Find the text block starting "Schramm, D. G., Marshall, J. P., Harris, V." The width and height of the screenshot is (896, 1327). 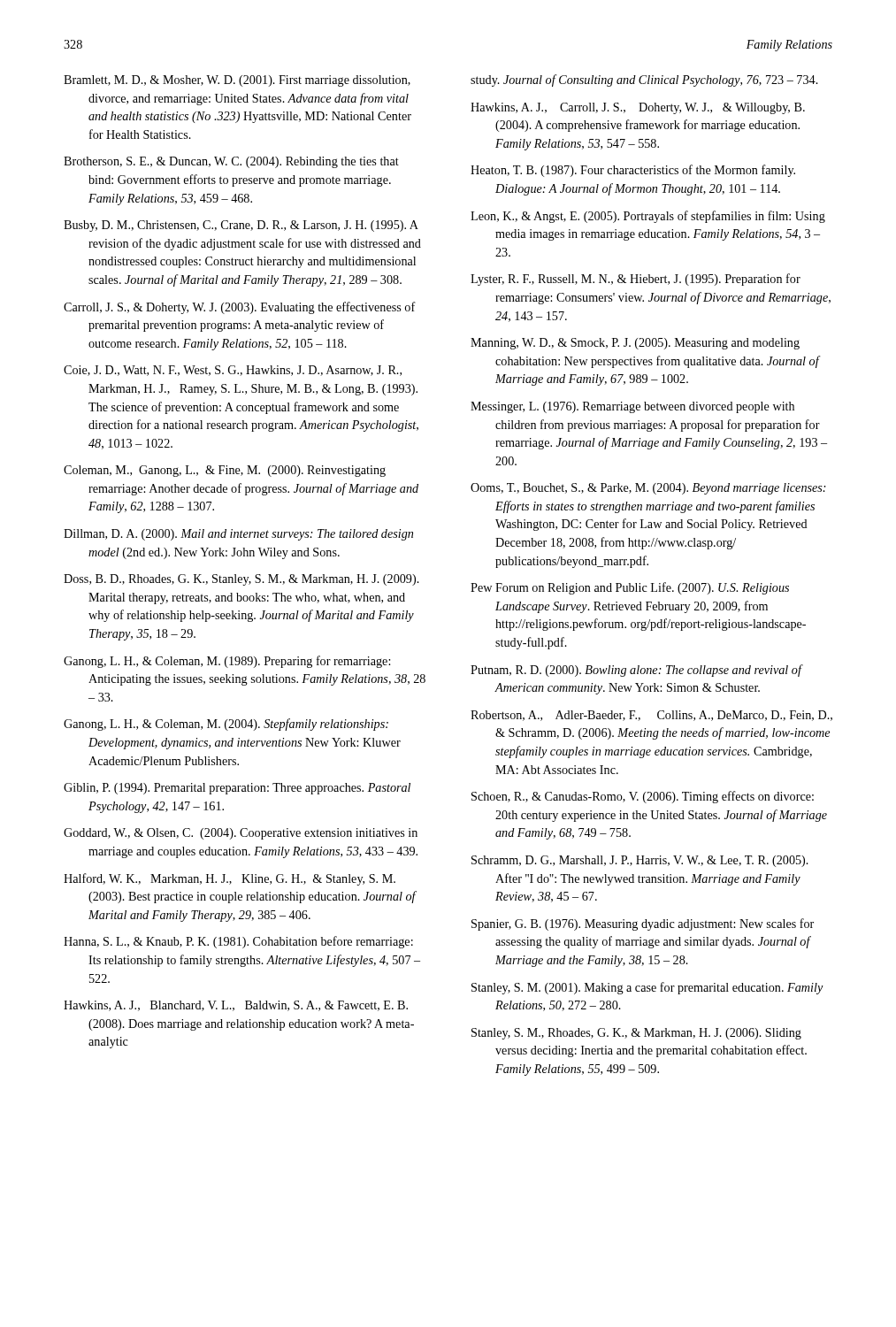coord(640,878)
